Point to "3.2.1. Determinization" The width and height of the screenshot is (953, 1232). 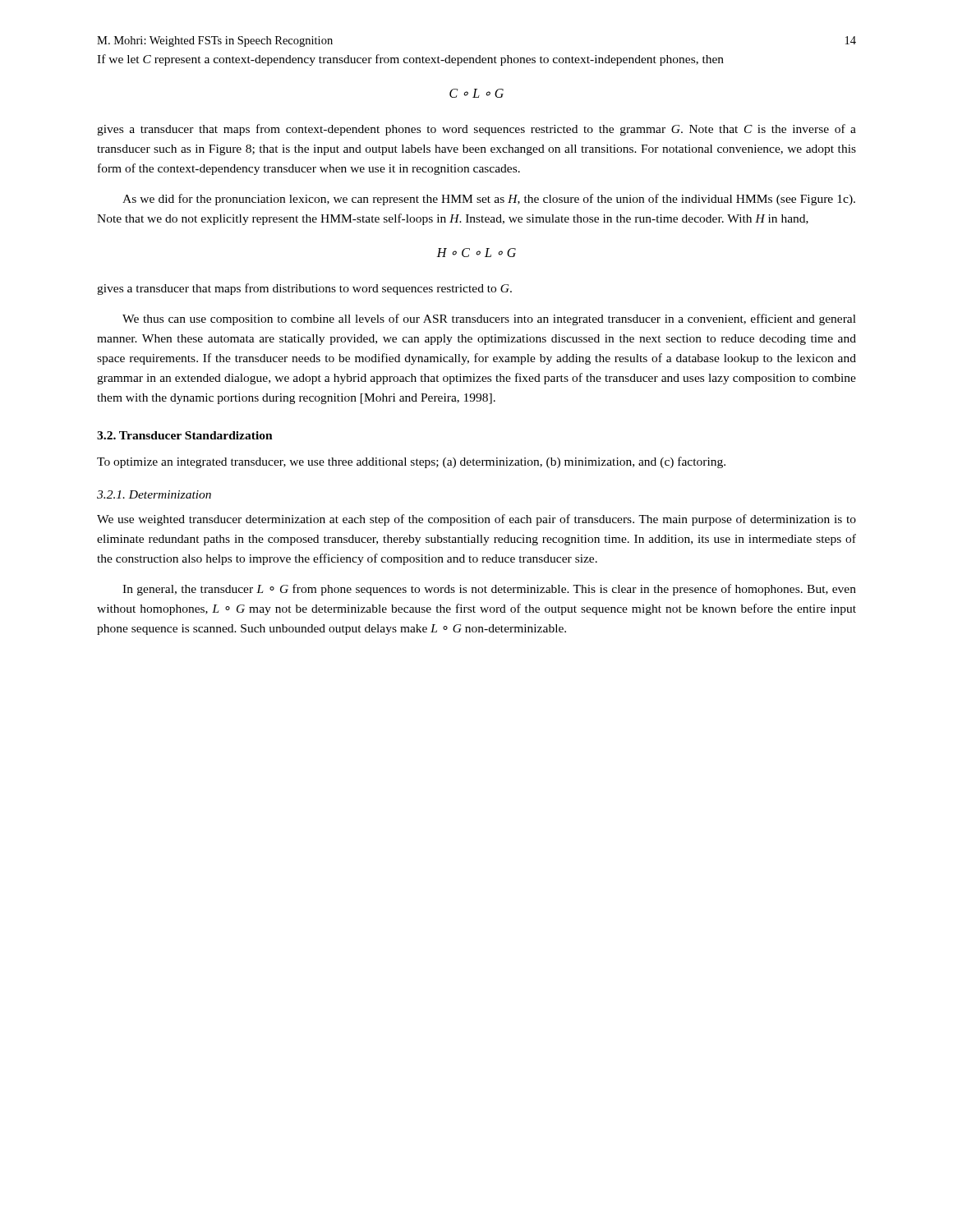(154, 494)
